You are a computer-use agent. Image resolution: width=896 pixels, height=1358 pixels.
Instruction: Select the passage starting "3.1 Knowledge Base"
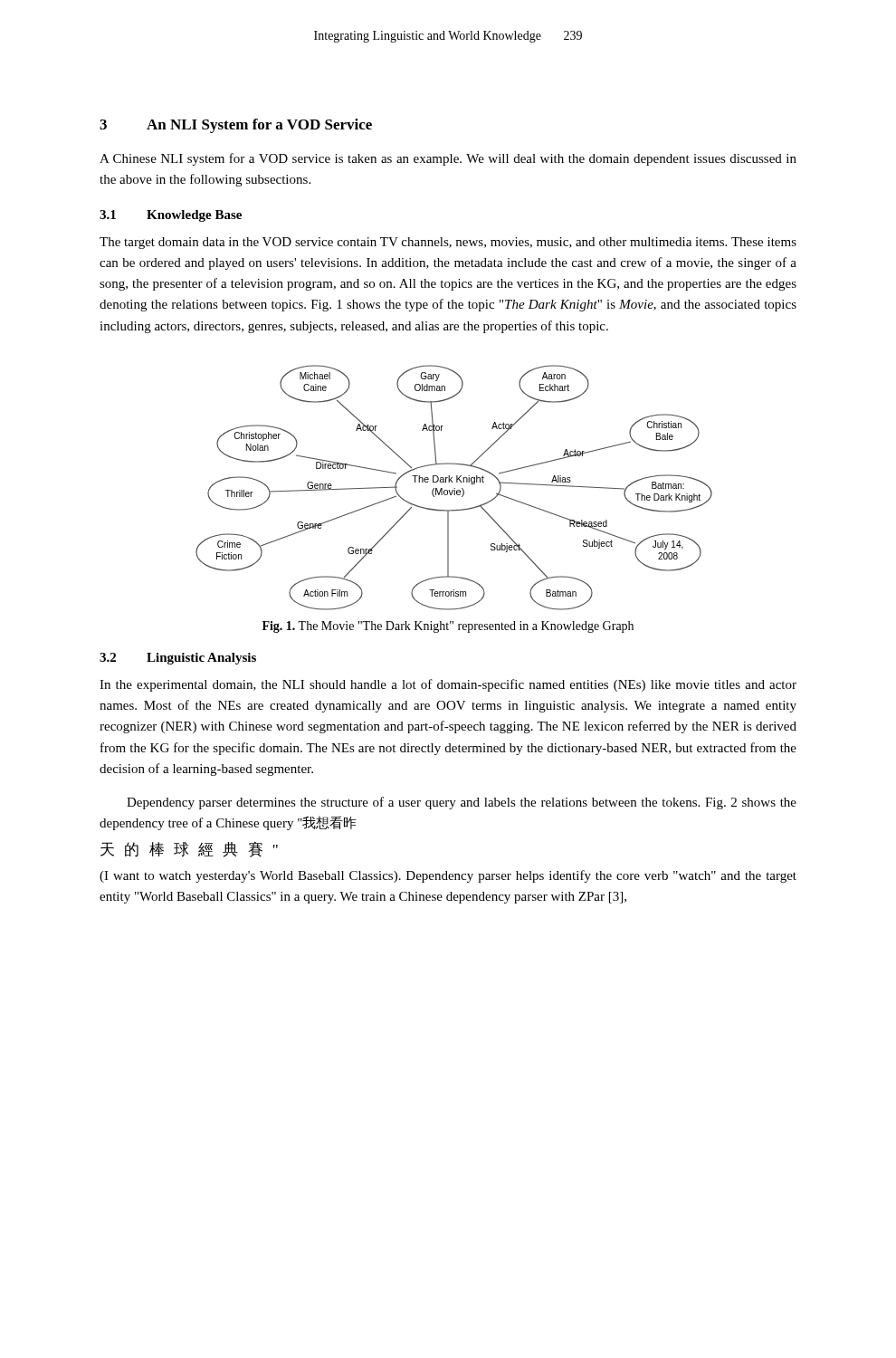171,215
